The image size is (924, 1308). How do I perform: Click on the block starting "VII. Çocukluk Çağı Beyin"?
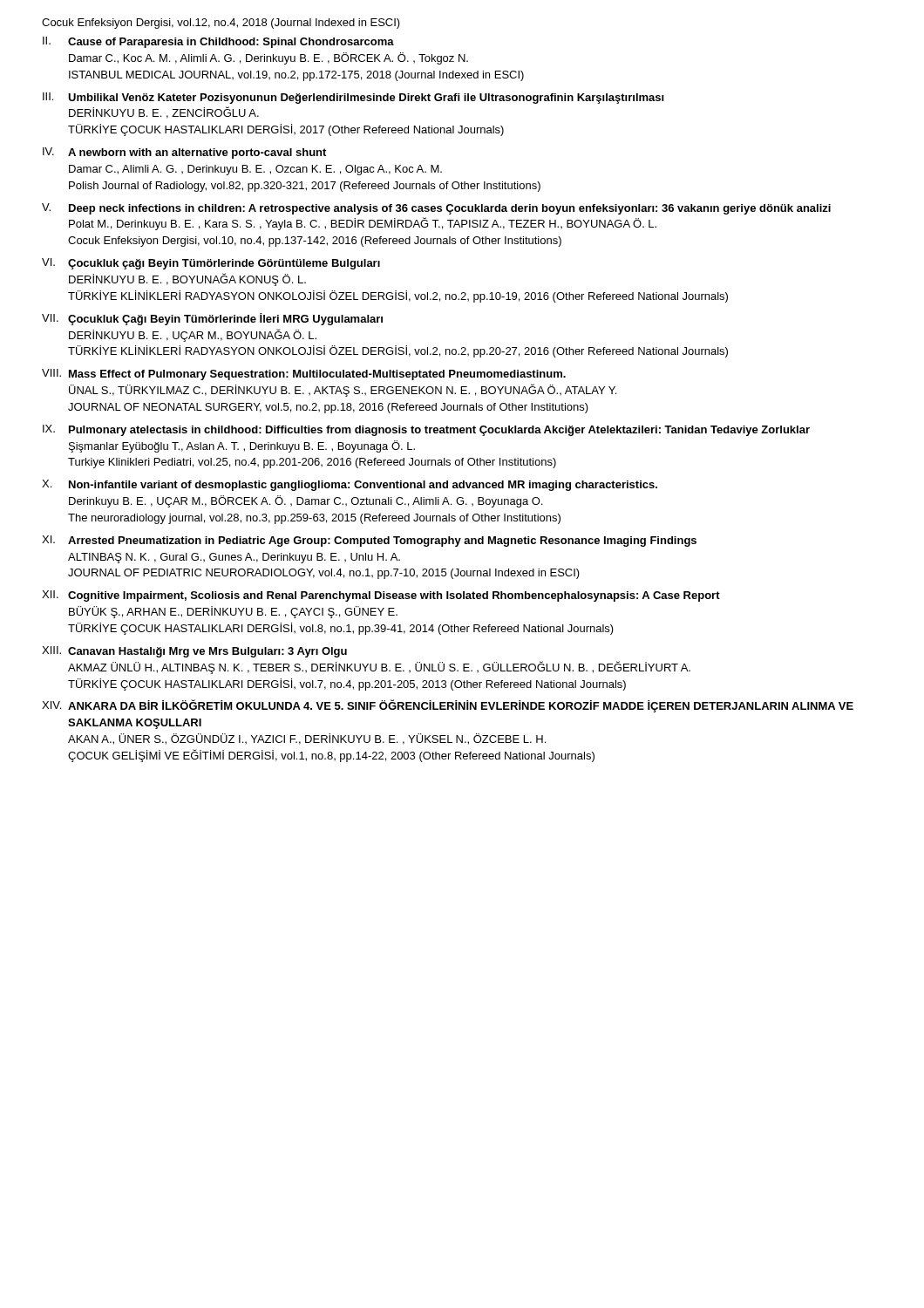[x=462, y=336]
